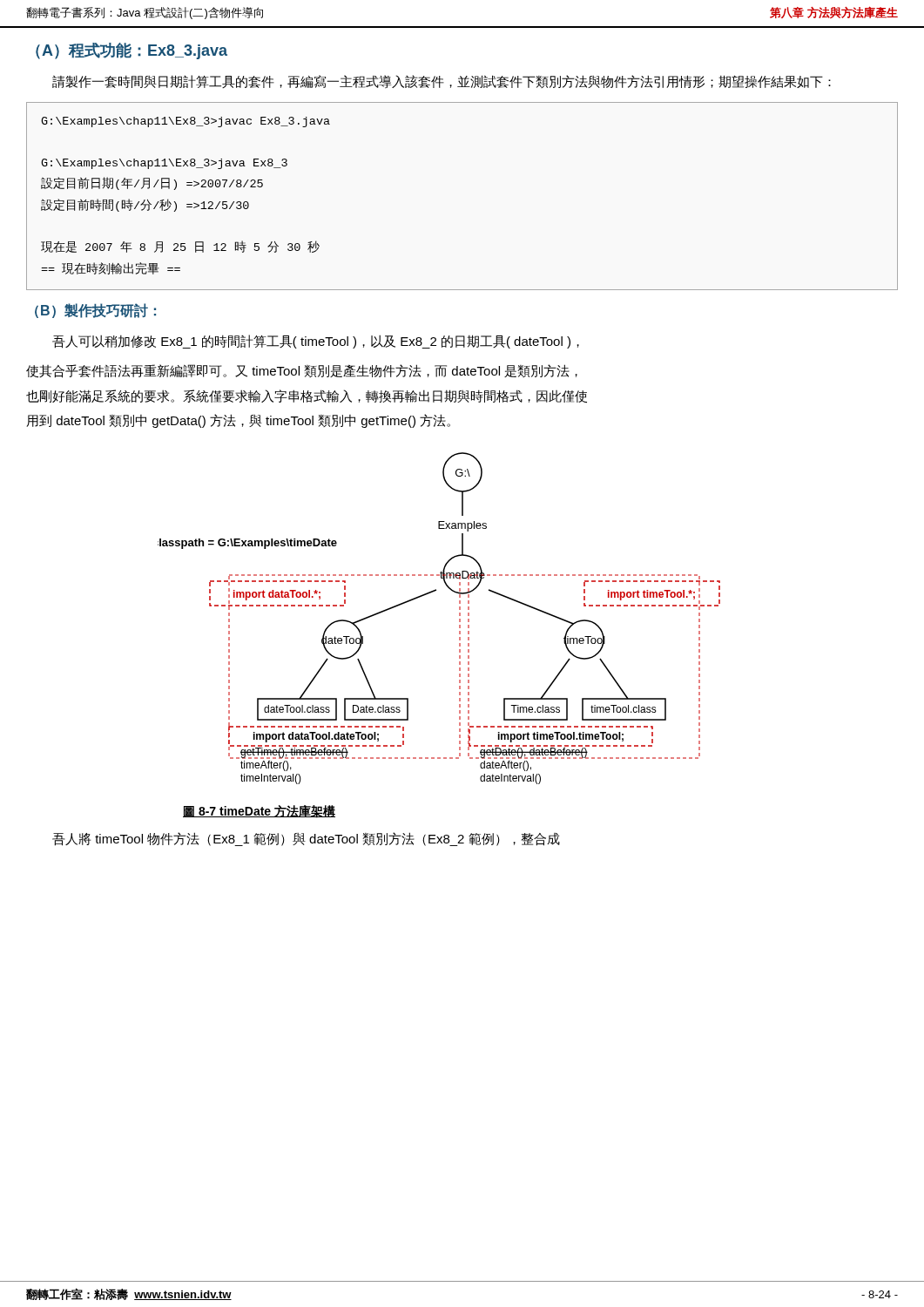The image size is (924, 1307).
Task: Find the text block with the text "吾人可以稍加修改 Ex8_1 的時間計算工具( timeTool )，以及 Ex8_2 的日期工具("
Action: tap(318, 341)
